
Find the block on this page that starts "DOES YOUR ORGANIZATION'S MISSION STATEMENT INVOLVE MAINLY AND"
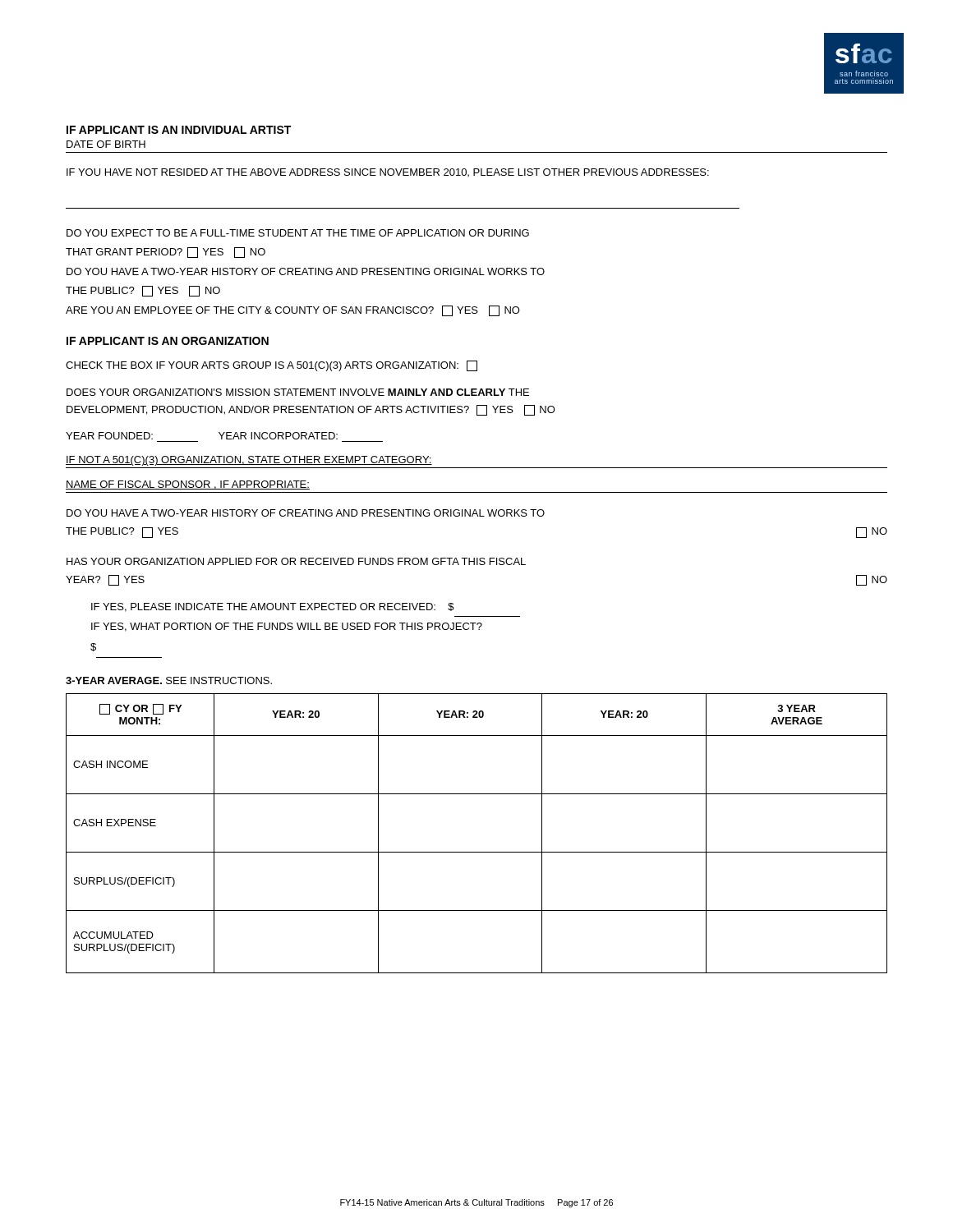click(310, 401)
